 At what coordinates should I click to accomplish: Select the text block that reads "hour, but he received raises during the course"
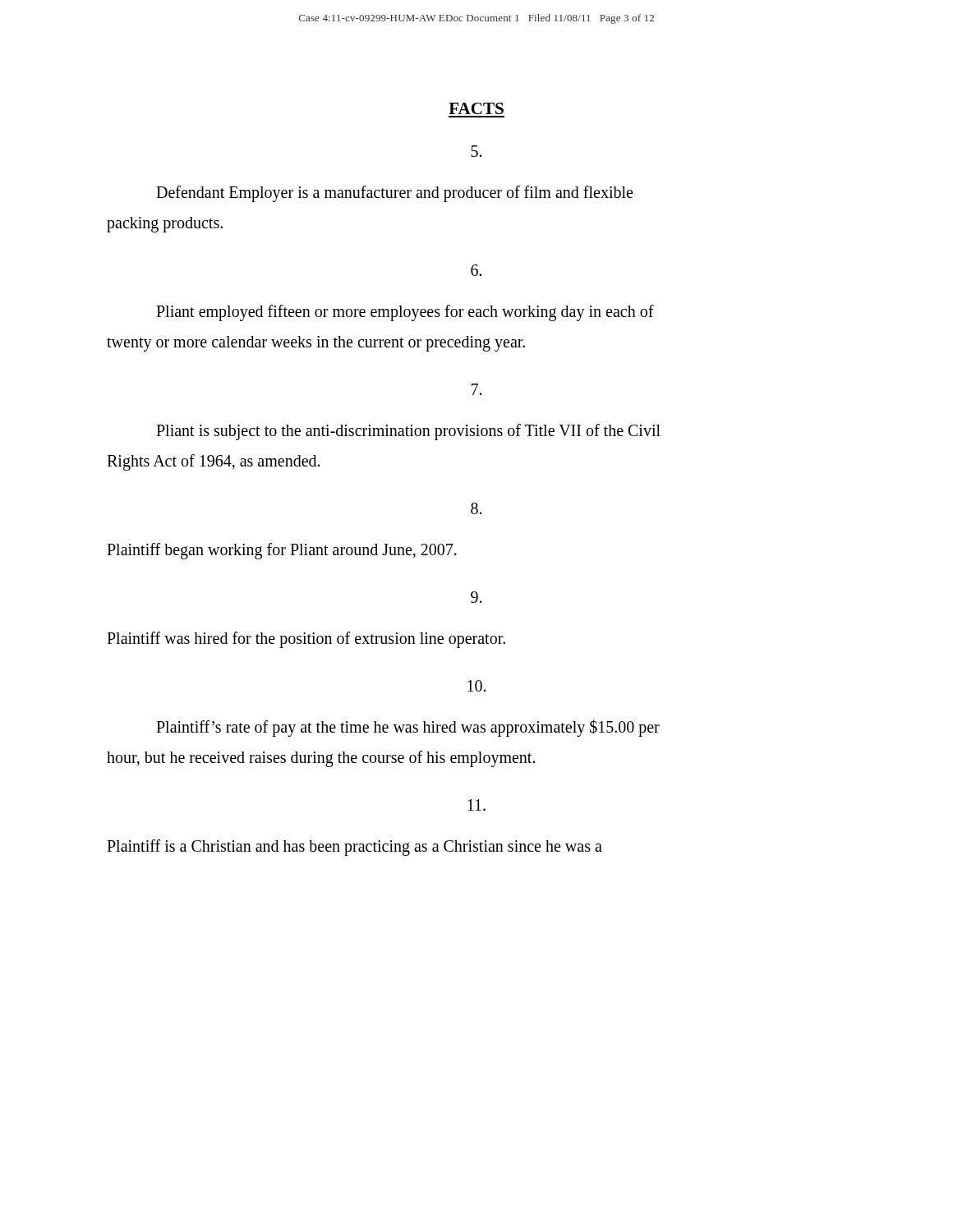[x=321, y=757]
